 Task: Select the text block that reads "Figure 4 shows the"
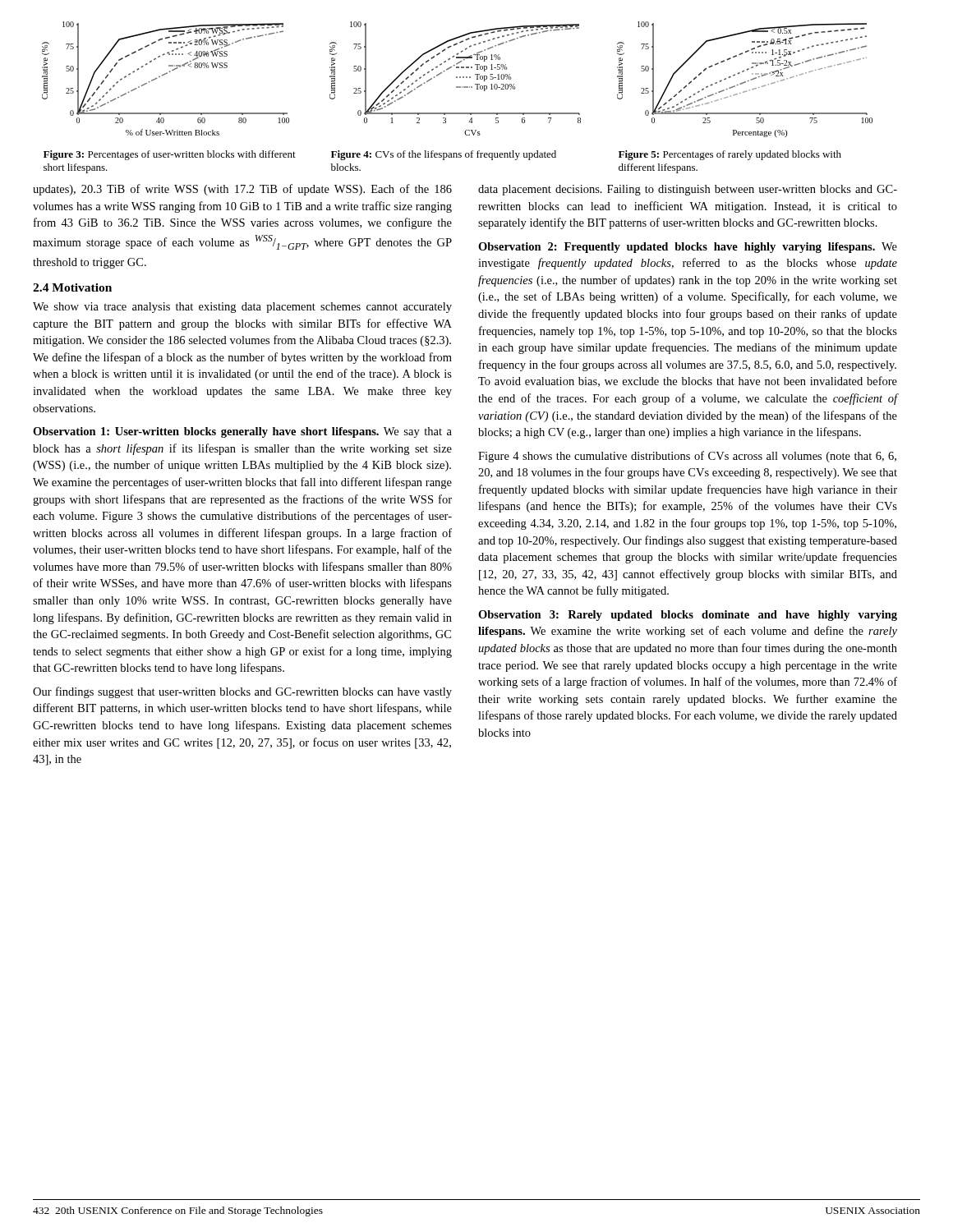688,523
